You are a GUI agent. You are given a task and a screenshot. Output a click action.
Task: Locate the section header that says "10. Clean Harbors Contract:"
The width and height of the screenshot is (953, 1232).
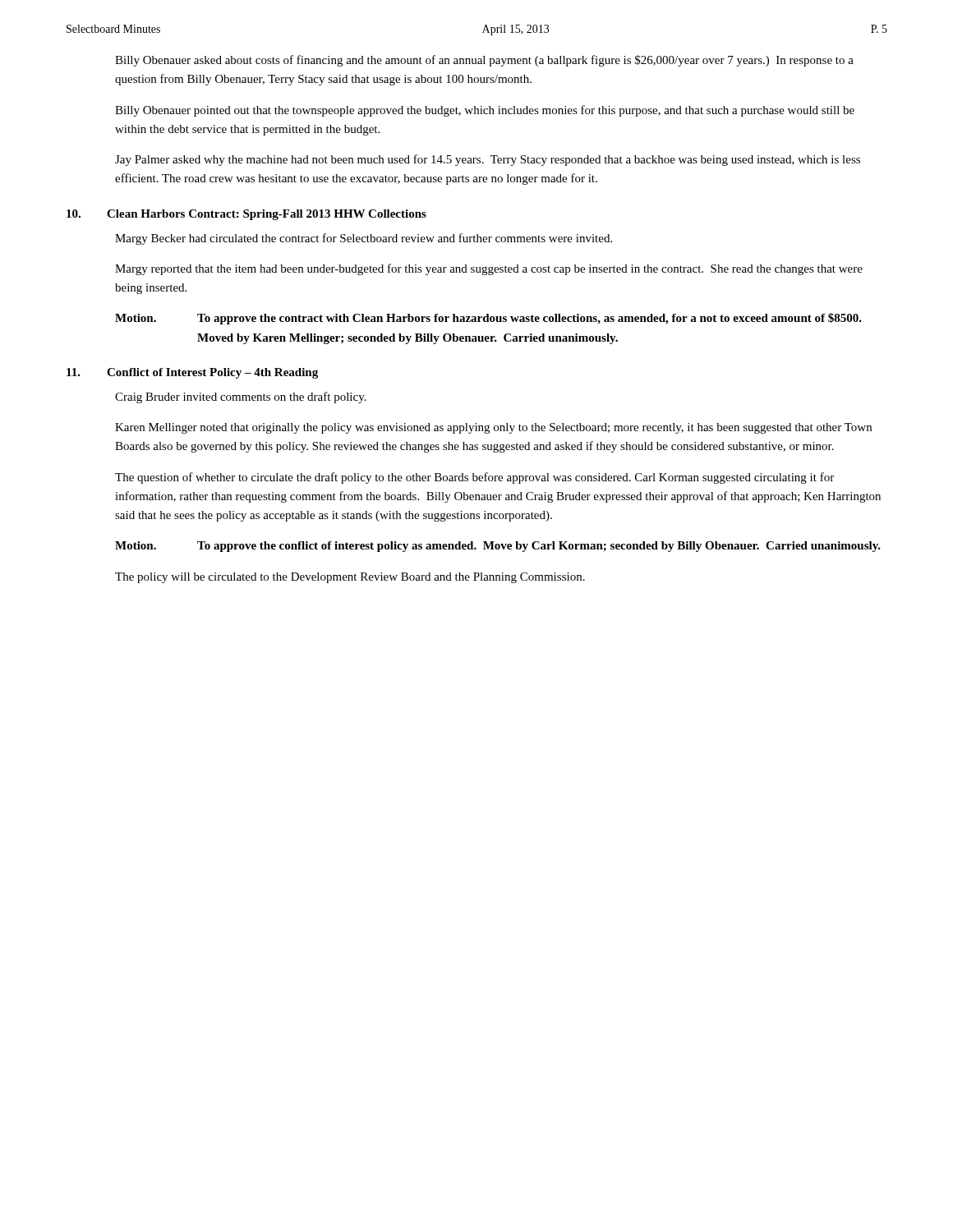[x=246, y=214]
